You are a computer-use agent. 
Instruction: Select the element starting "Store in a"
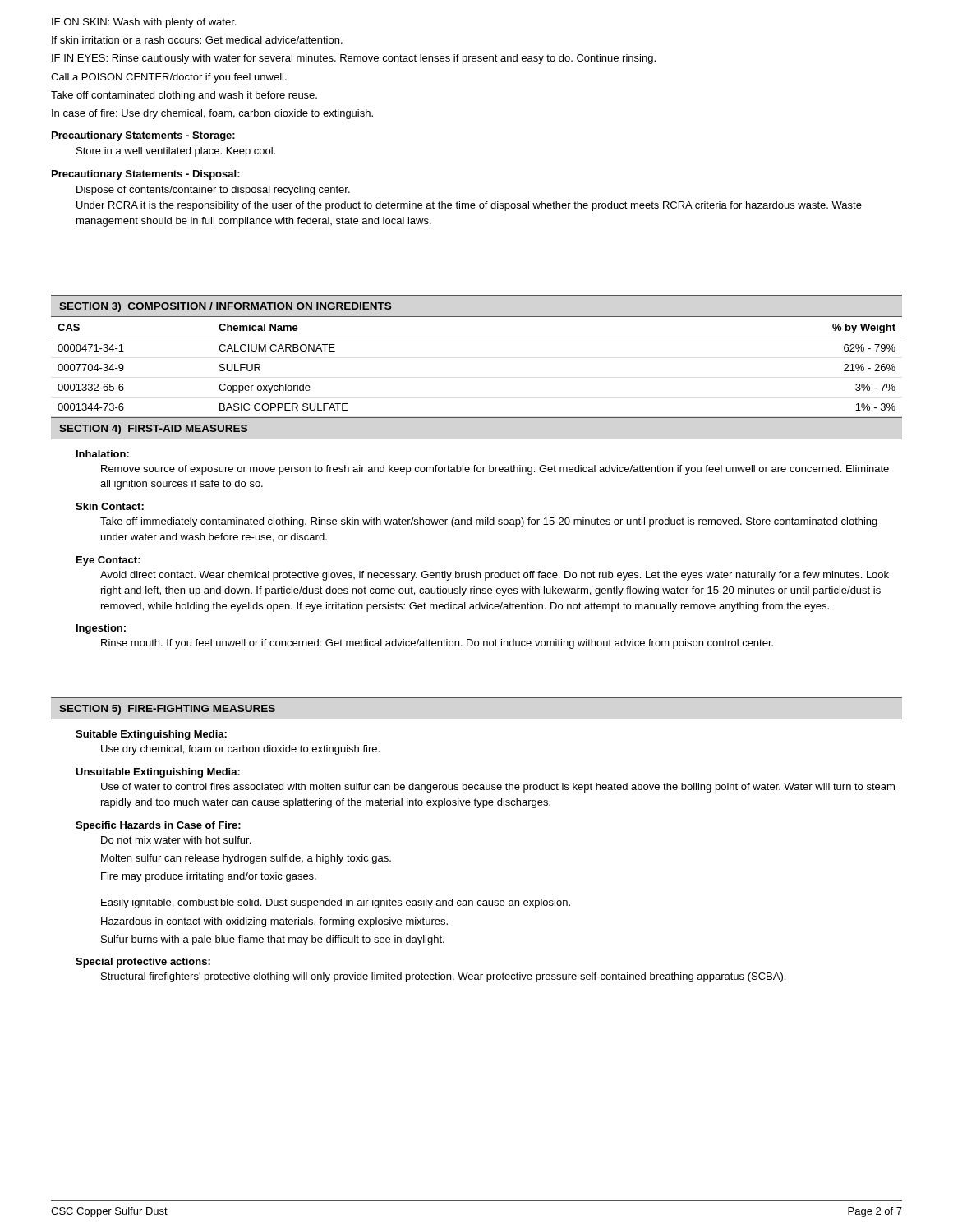tap(176, 151)
